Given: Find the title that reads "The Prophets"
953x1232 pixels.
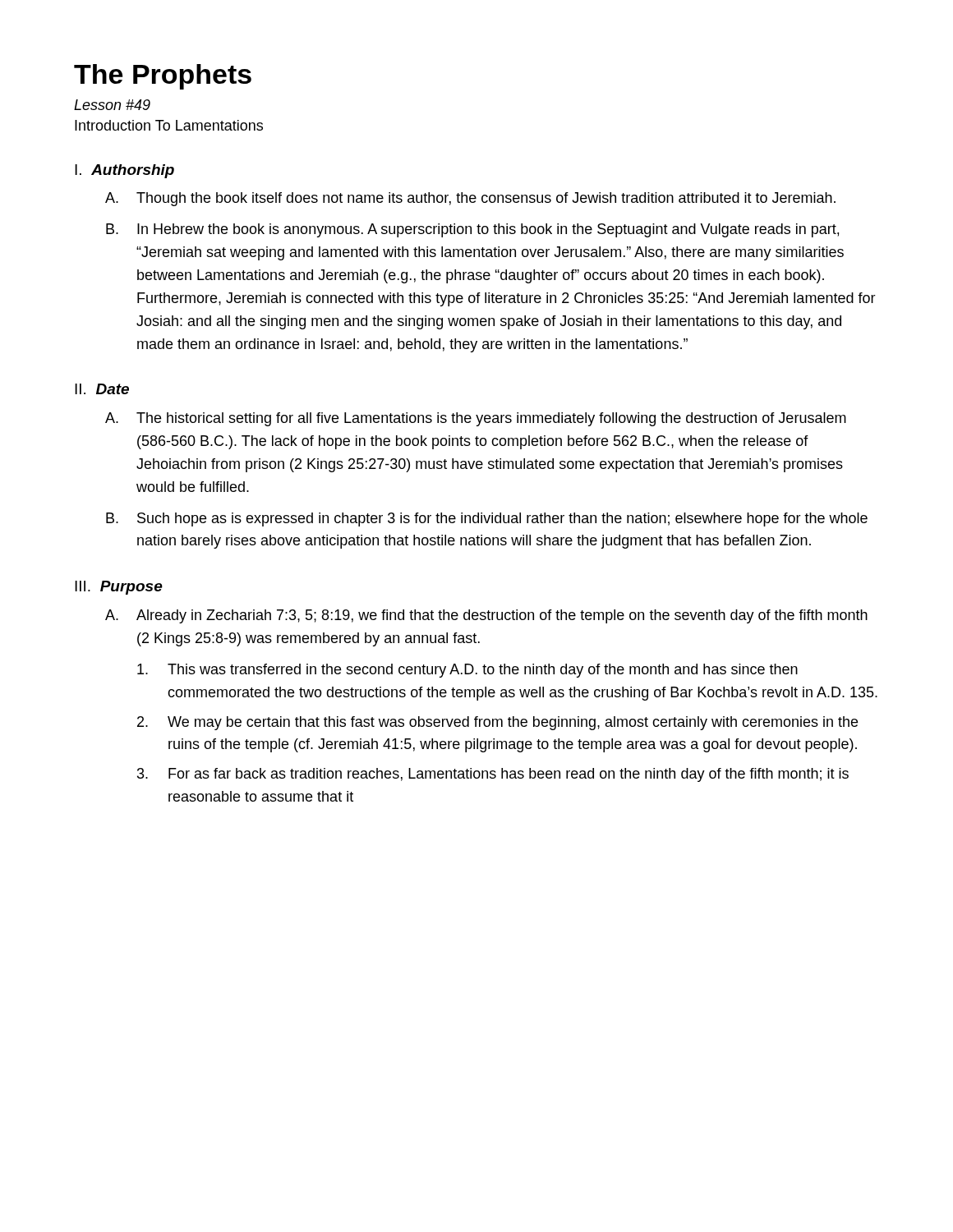Looking at the screenshot, I should point(163,74).
